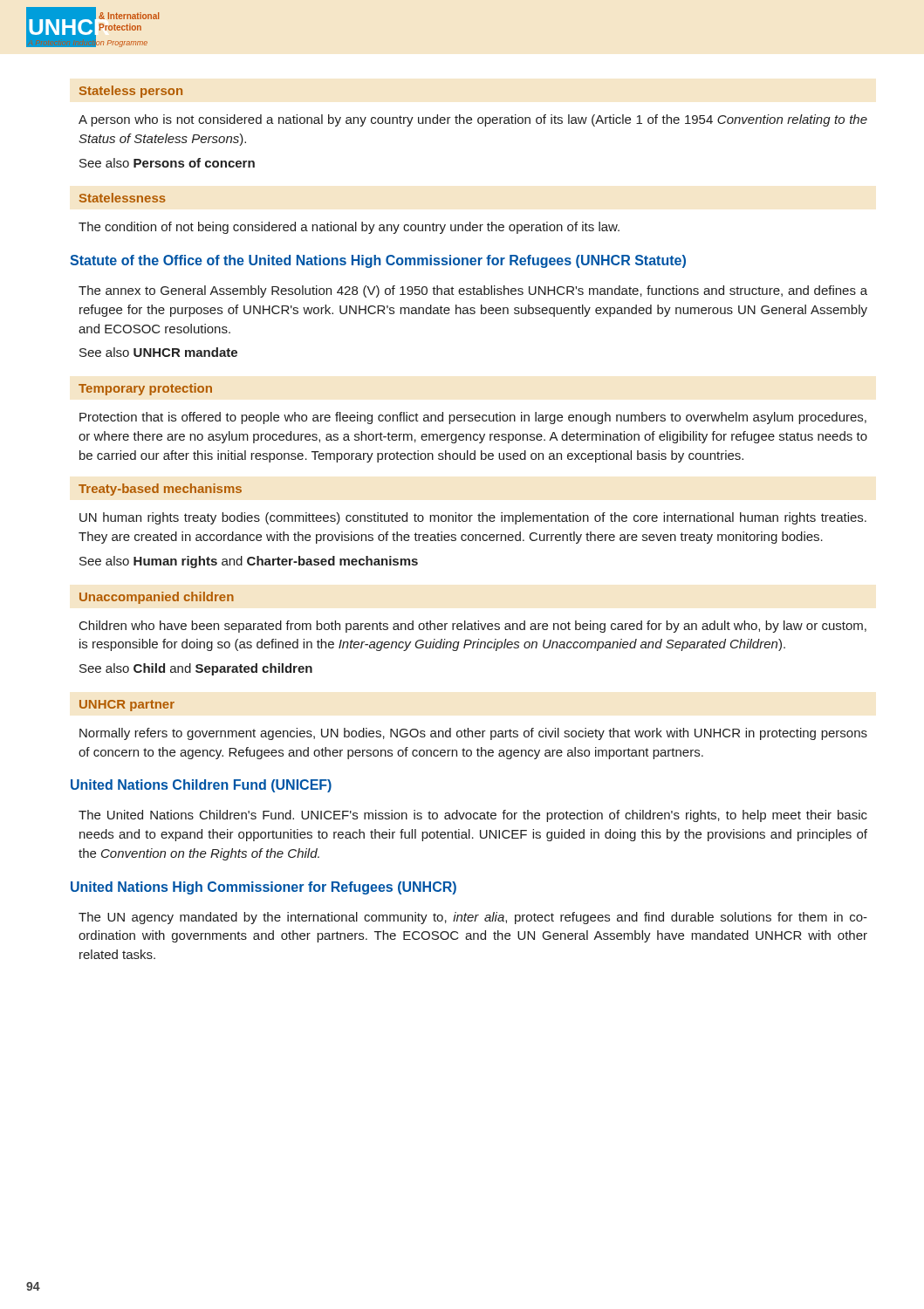
Task: Click on the text block starting "See also Human rights and Charter-based mechanisms"
Action: pos(248,560)
